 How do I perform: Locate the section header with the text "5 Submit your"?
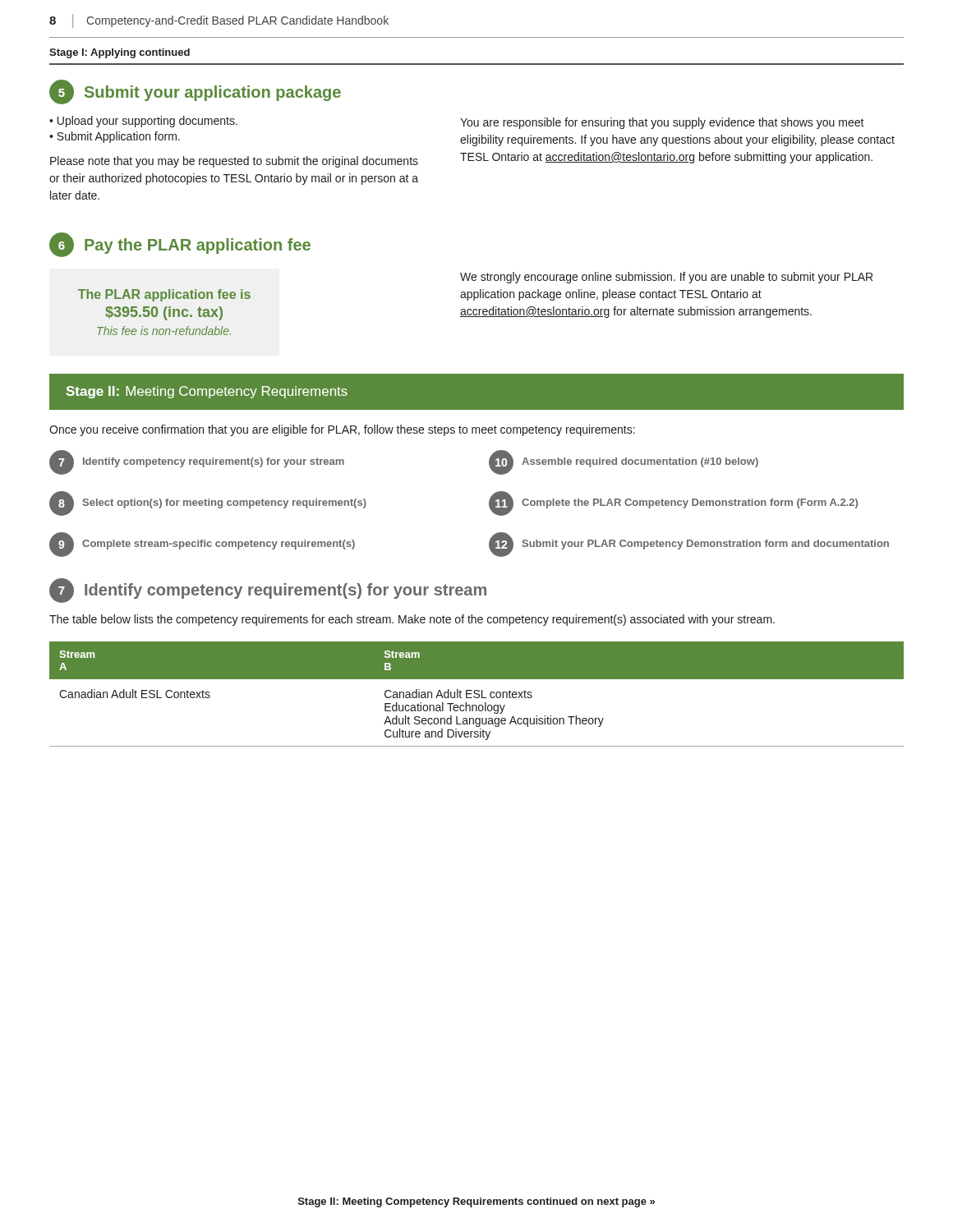coord(195,92)
